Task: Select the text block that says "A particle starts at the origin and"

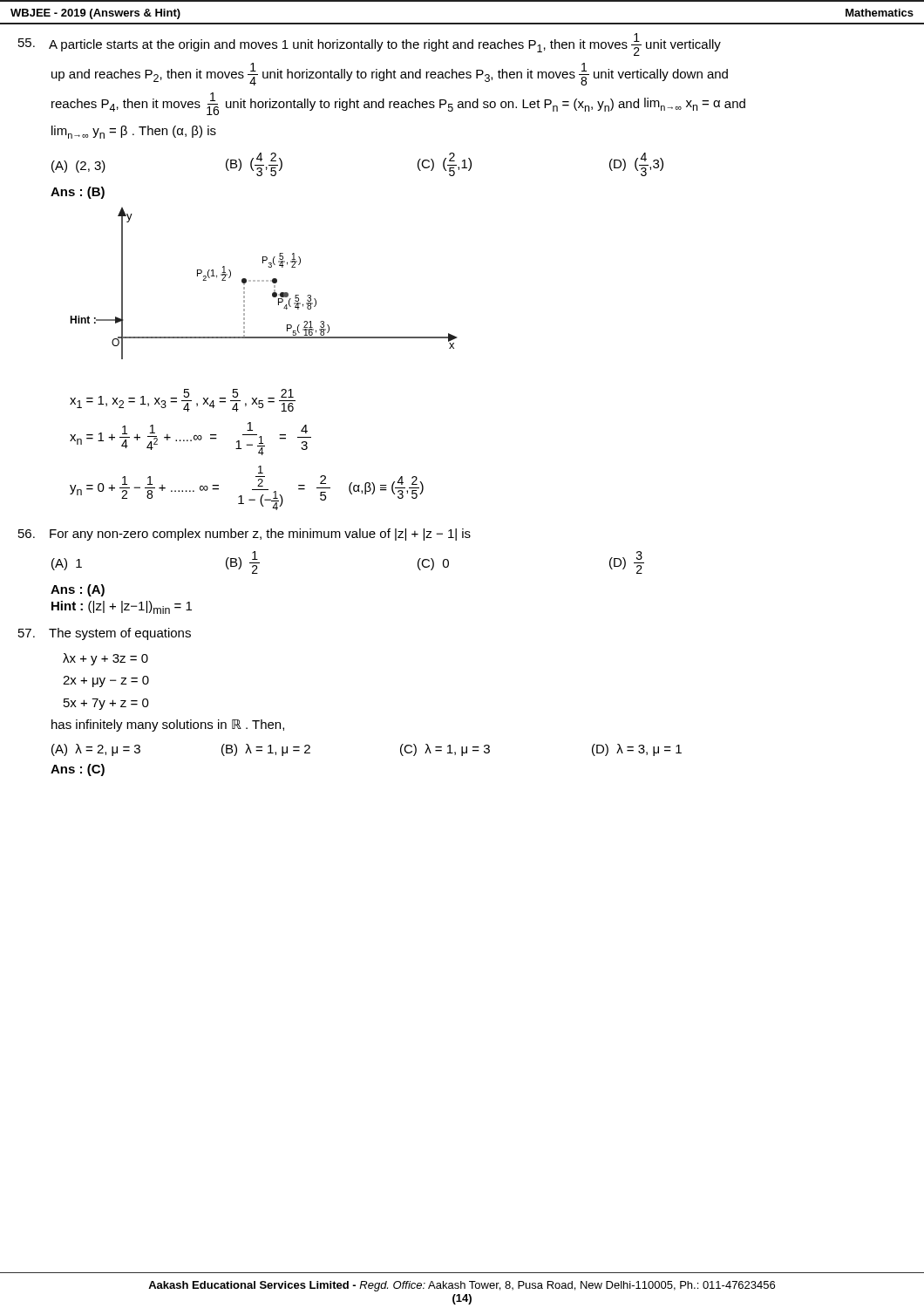Action: pos(369,45)
